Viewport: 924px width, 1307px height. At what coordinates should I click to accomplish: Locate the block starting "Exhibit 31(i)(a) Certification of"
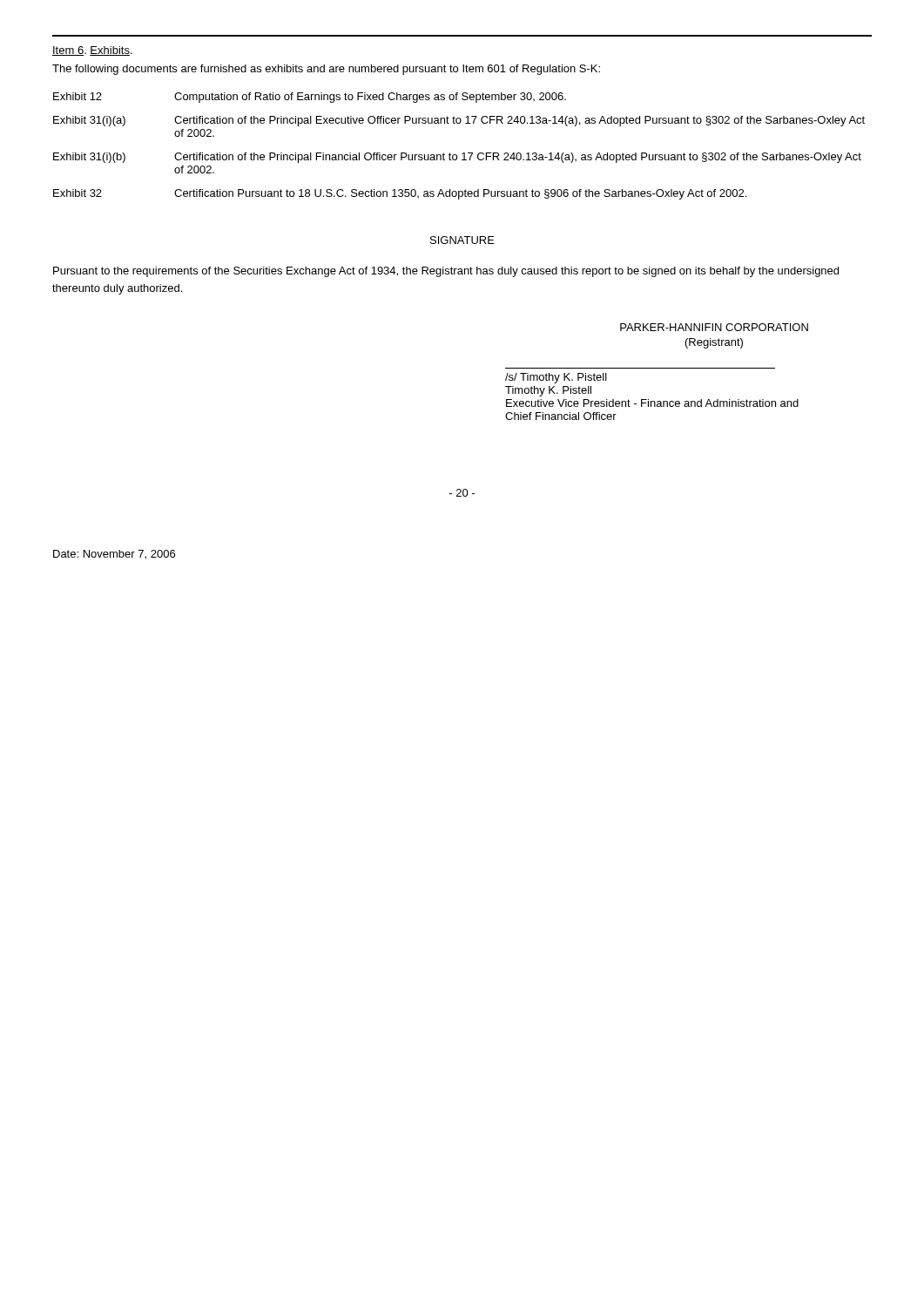coord(462,126)
